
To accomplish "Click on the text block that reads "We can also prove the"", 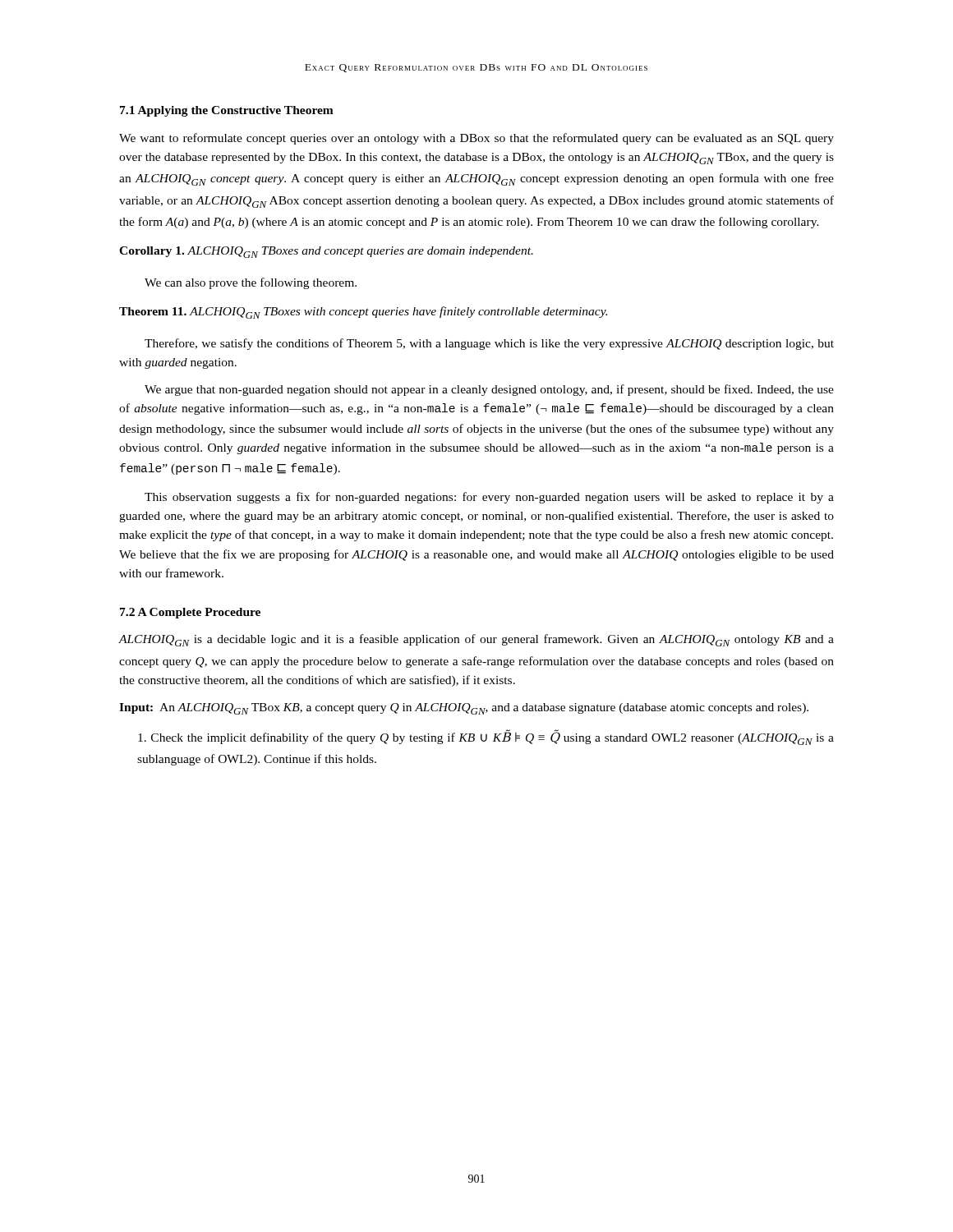I will 251,282.
